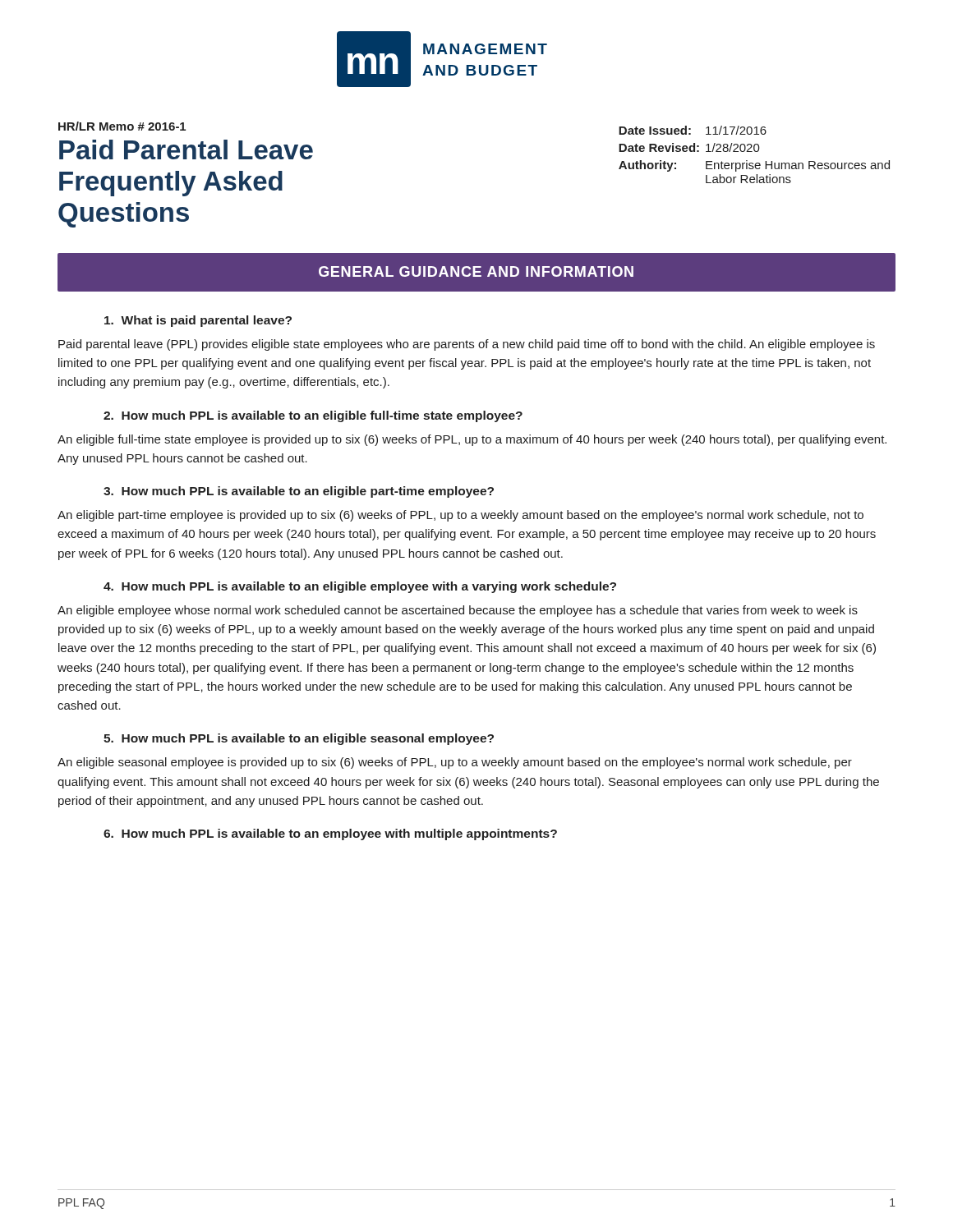Select the title that reads "HR/LR Memo # 2016-1 Paid Parental"
Screen dimensions: 1232x953
pyautogui.click(x=234, y=174)
